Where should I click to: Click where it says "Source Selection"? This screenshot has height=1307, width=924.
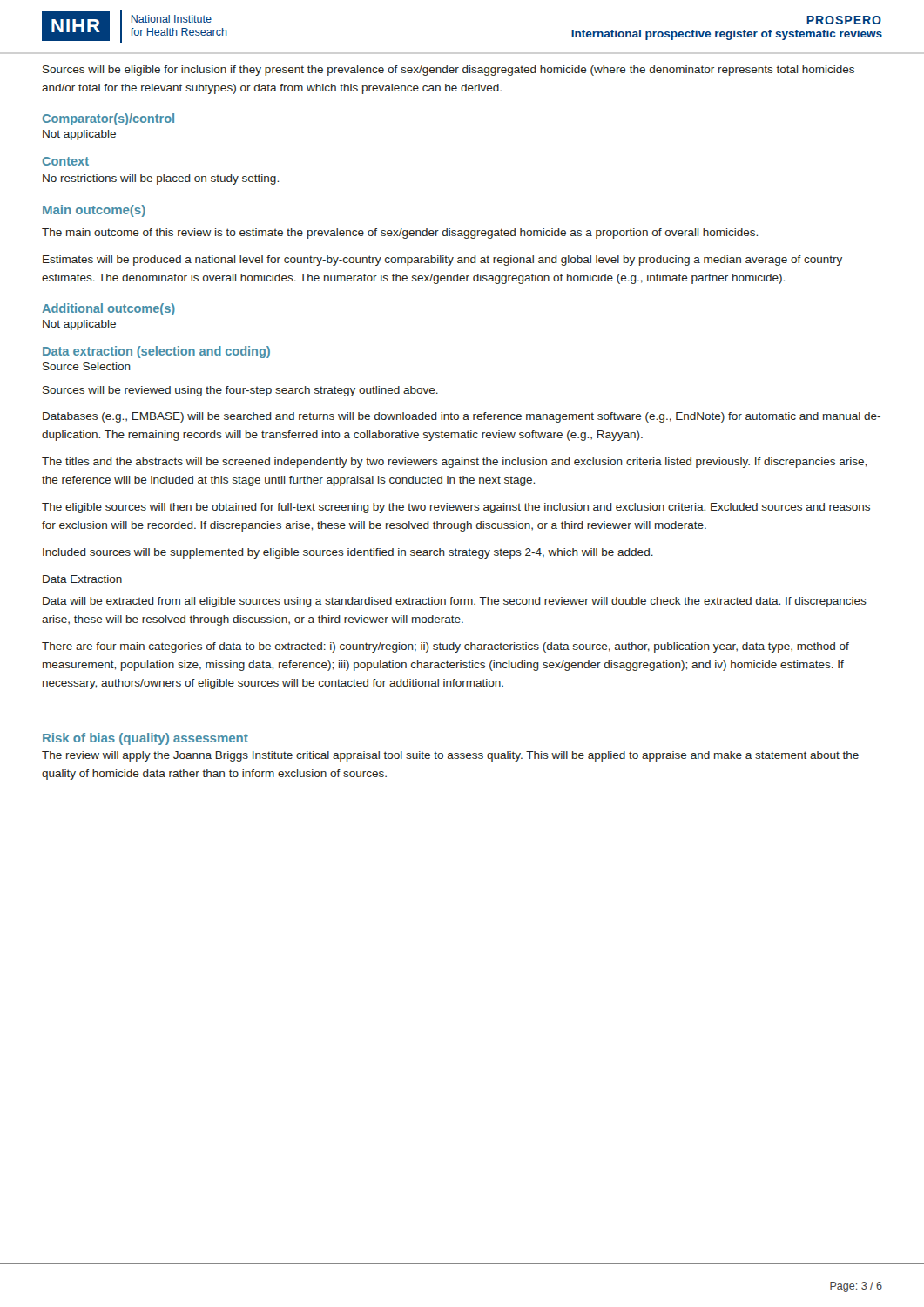(x=86, y=366)
